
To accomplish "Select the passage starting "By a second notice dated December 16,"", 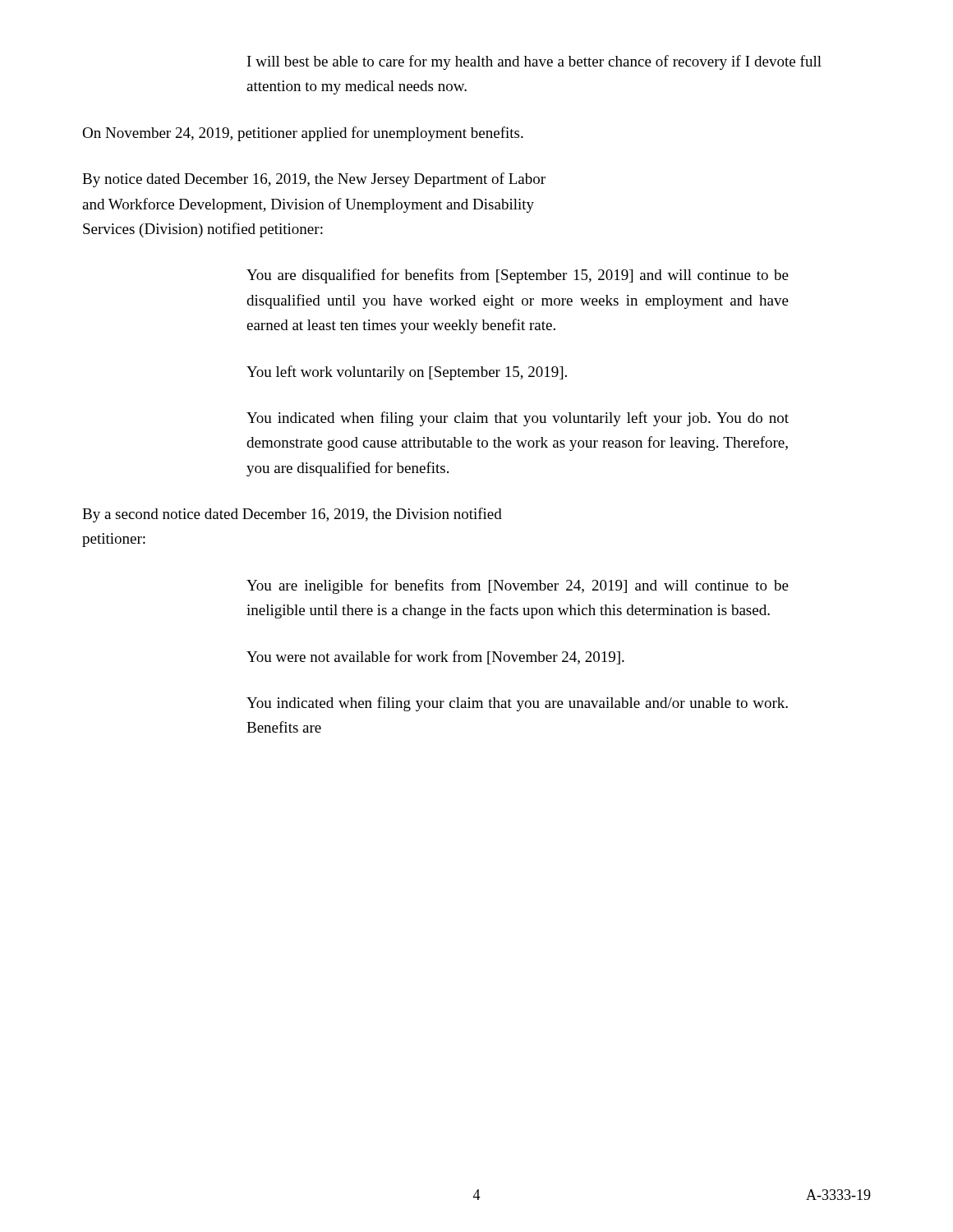I will click(x=476, y=527).
